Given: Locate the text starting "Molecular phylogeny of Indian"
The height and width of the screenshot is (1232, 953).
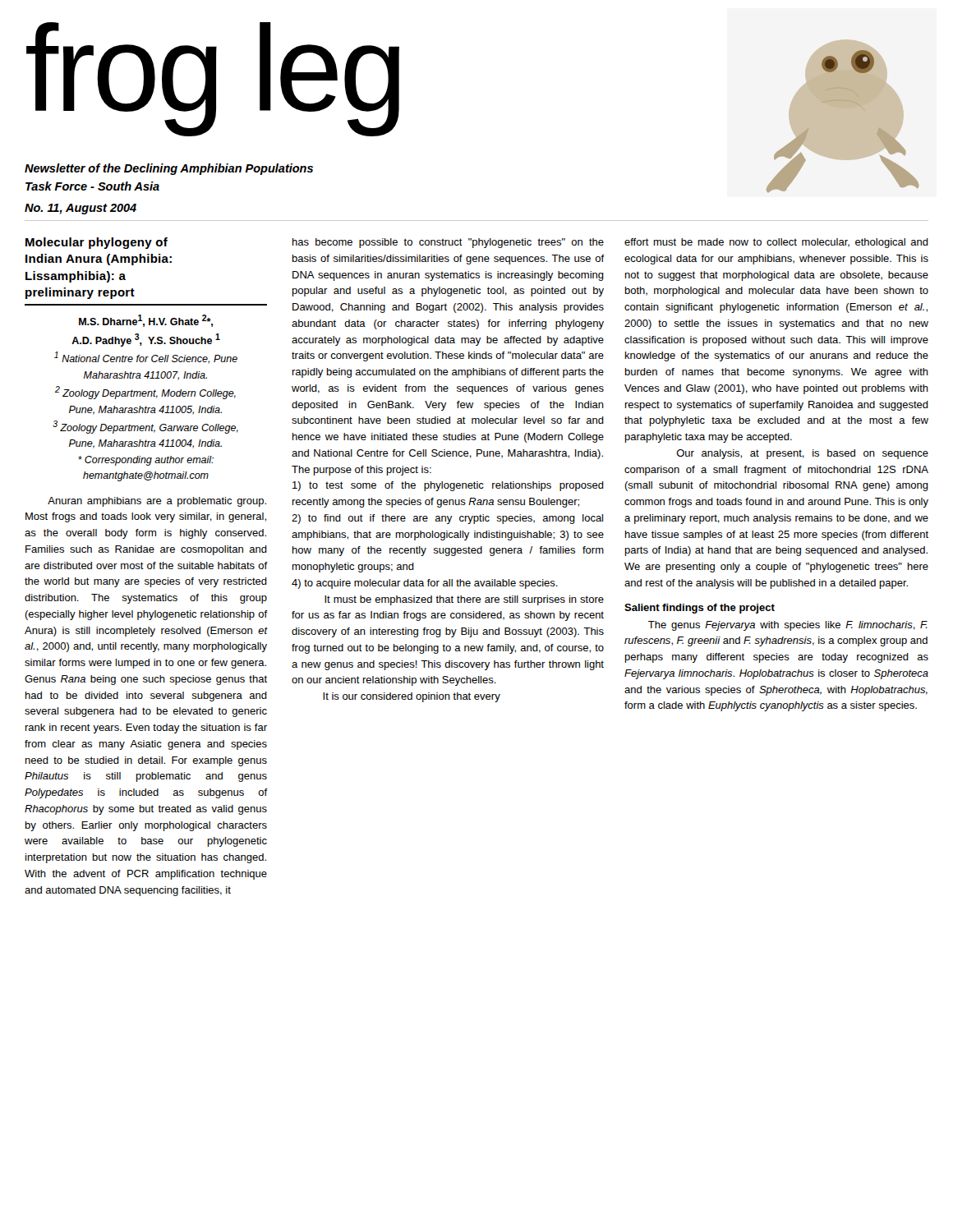Looking at the screenshot, I should pos(146,270).
